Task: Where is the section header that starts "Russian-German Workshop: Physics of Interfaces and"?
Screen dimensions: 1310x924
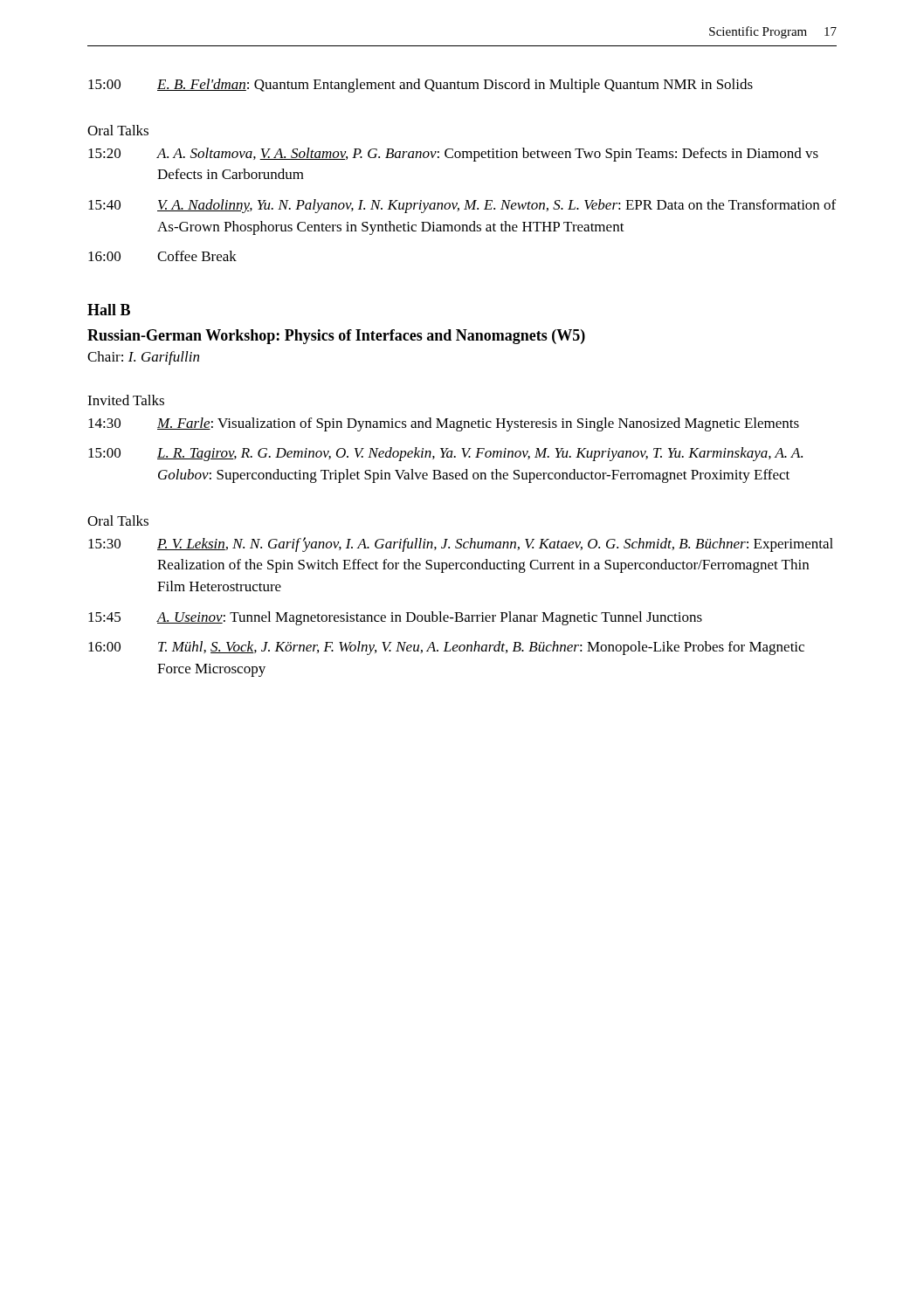Action: (336, 335)
